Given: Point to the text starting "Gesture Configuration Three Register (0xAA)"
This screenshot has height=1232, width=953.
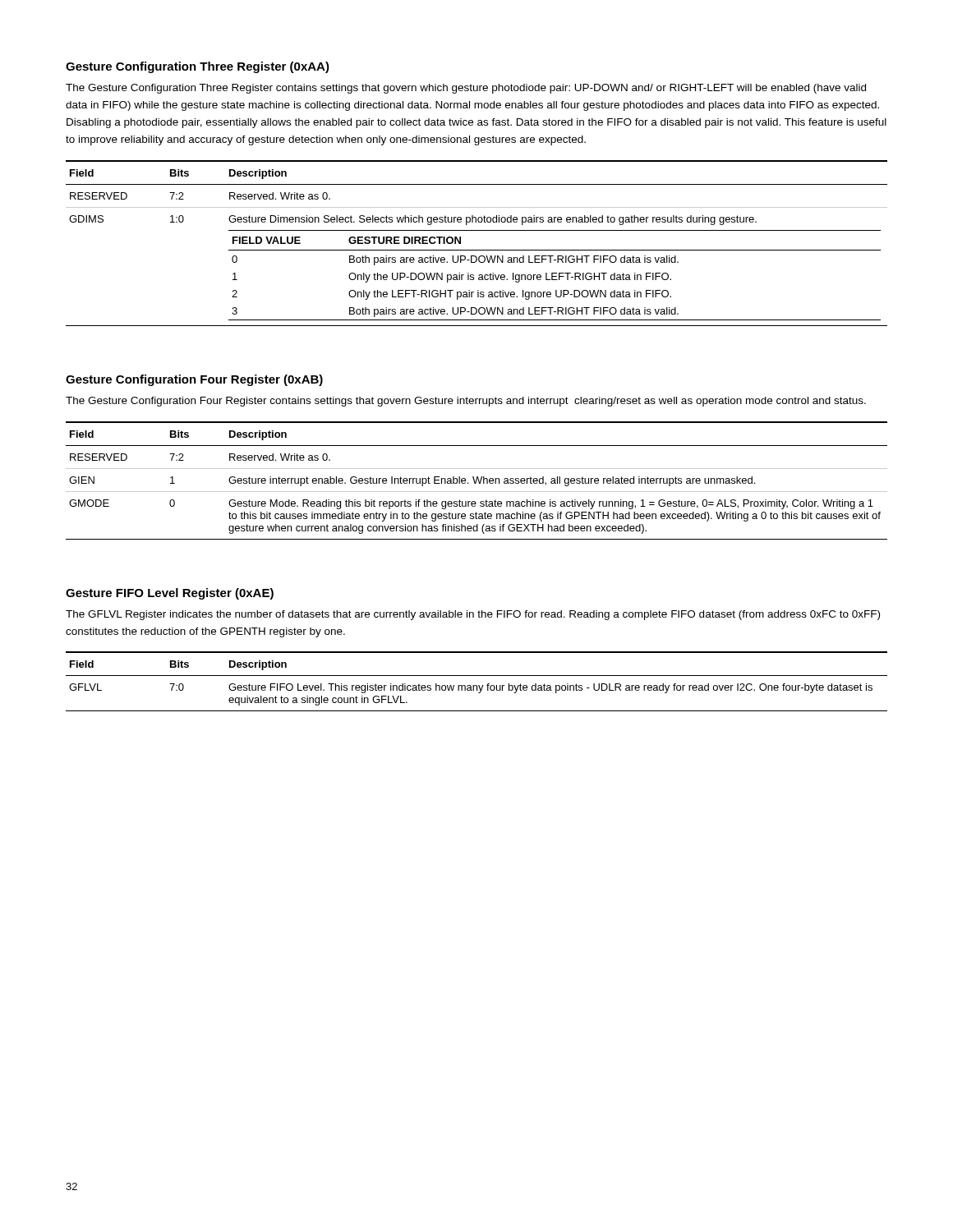Looking at the screenshot, I should pyautogui.click(x=198, y=66).
